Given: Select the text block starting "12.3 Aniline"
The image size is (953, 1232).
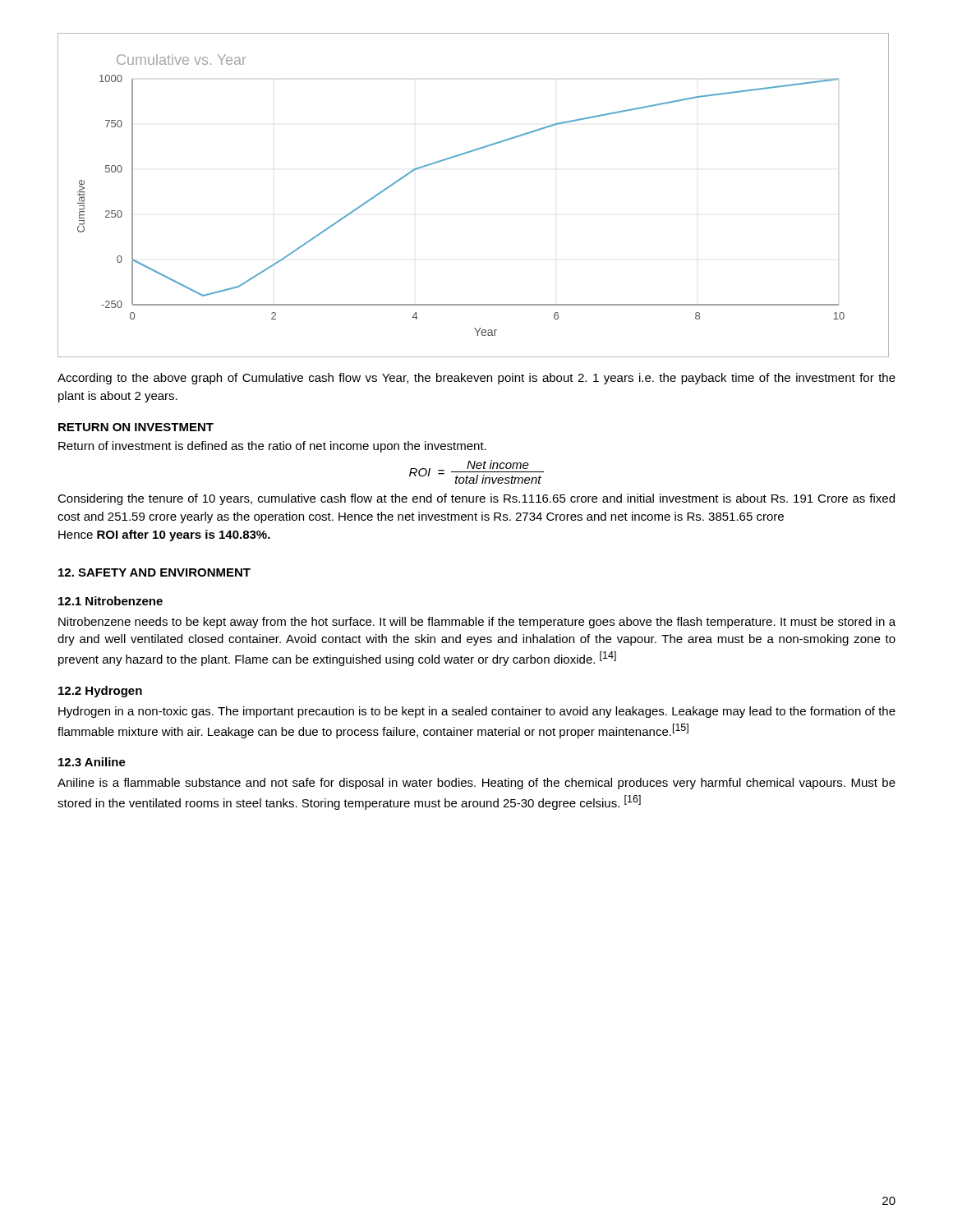Looking at the screenshot, I should (x=91, y=762).
